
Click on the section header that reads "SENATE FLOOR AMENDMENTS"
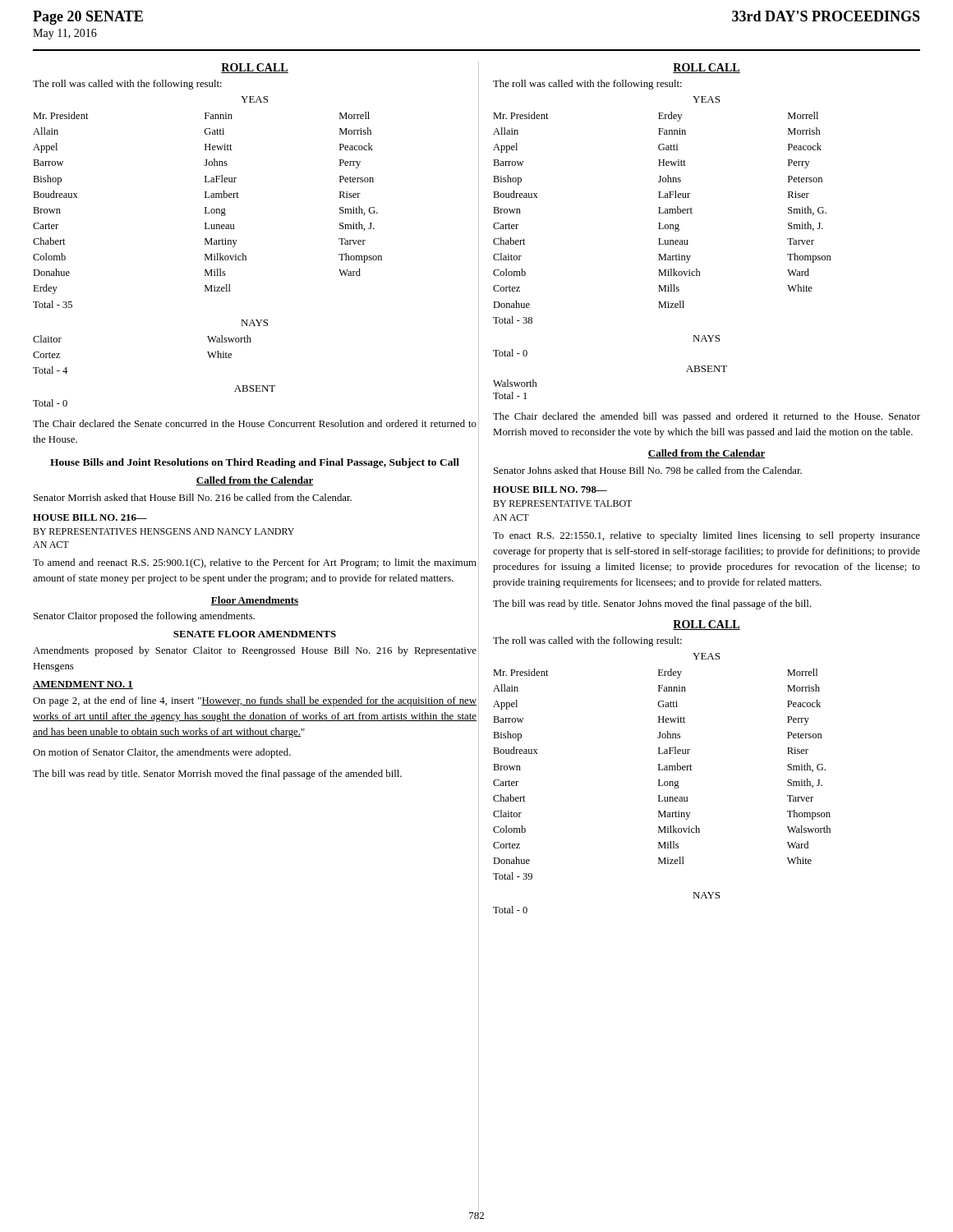pyautogui.click(x=255, y=633)
